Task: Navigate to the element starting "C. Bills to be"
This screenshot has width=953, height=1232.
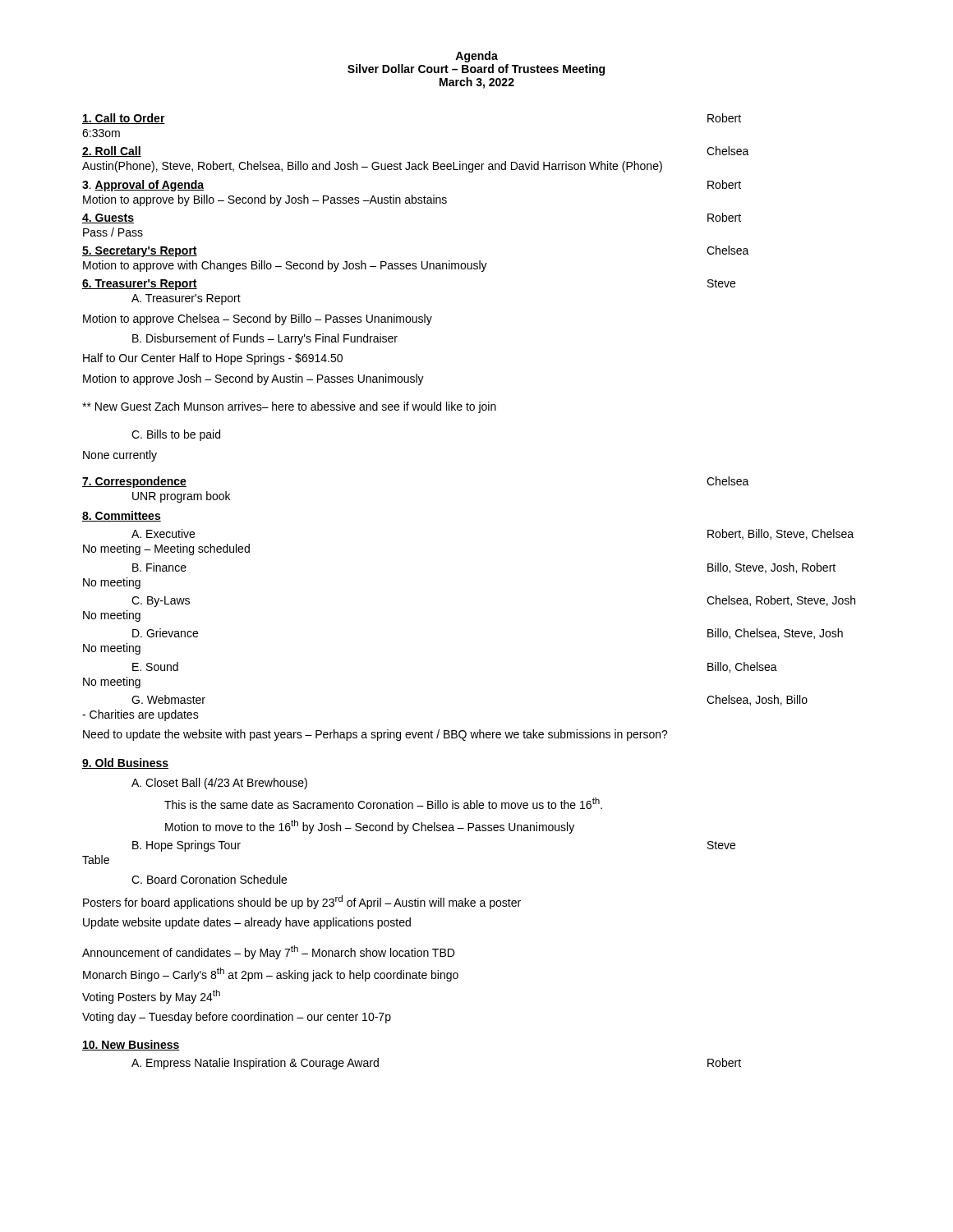Action: tap(176, 435)
